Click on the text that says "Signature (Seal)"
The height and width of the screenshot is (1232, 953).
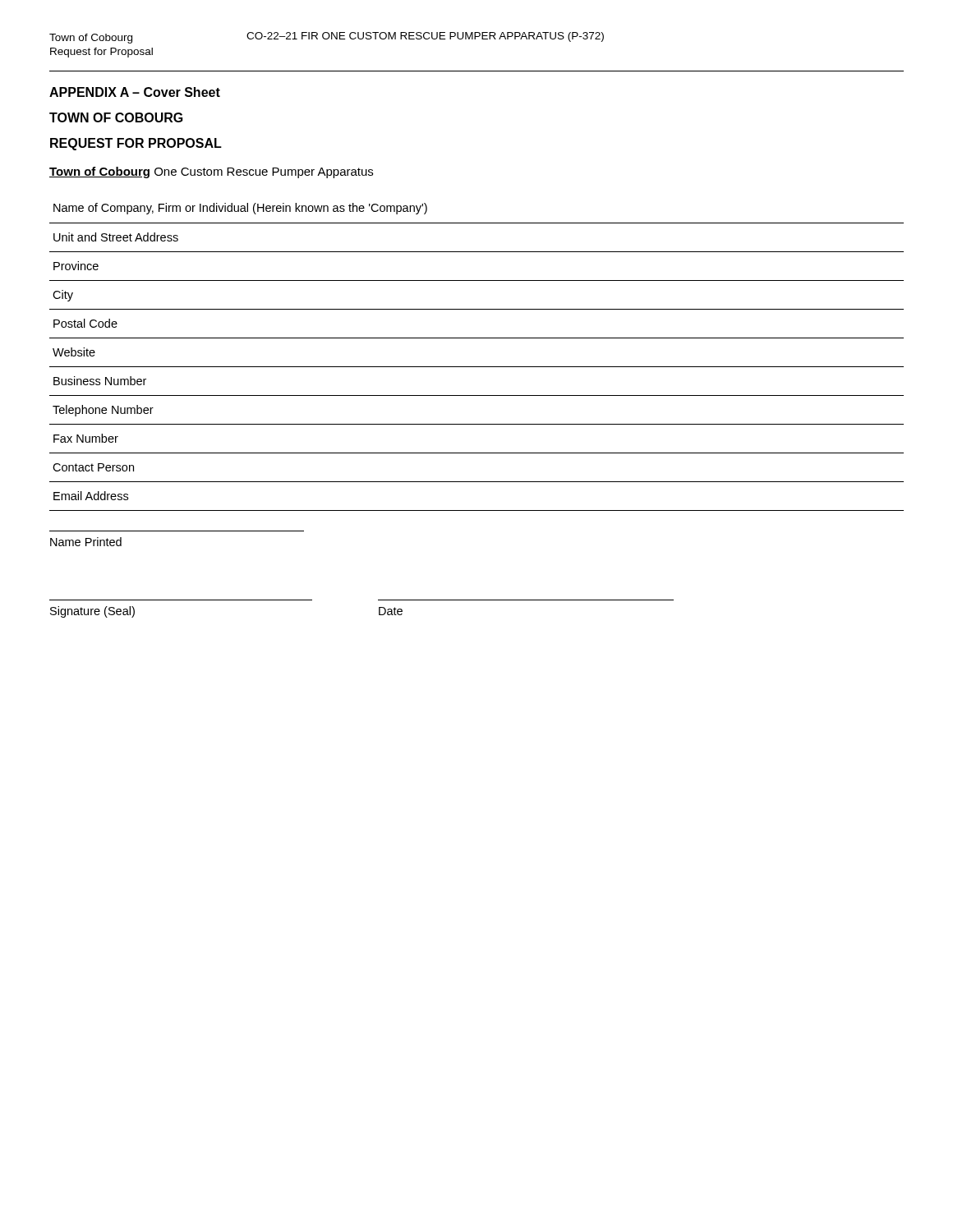click(92, 611)
